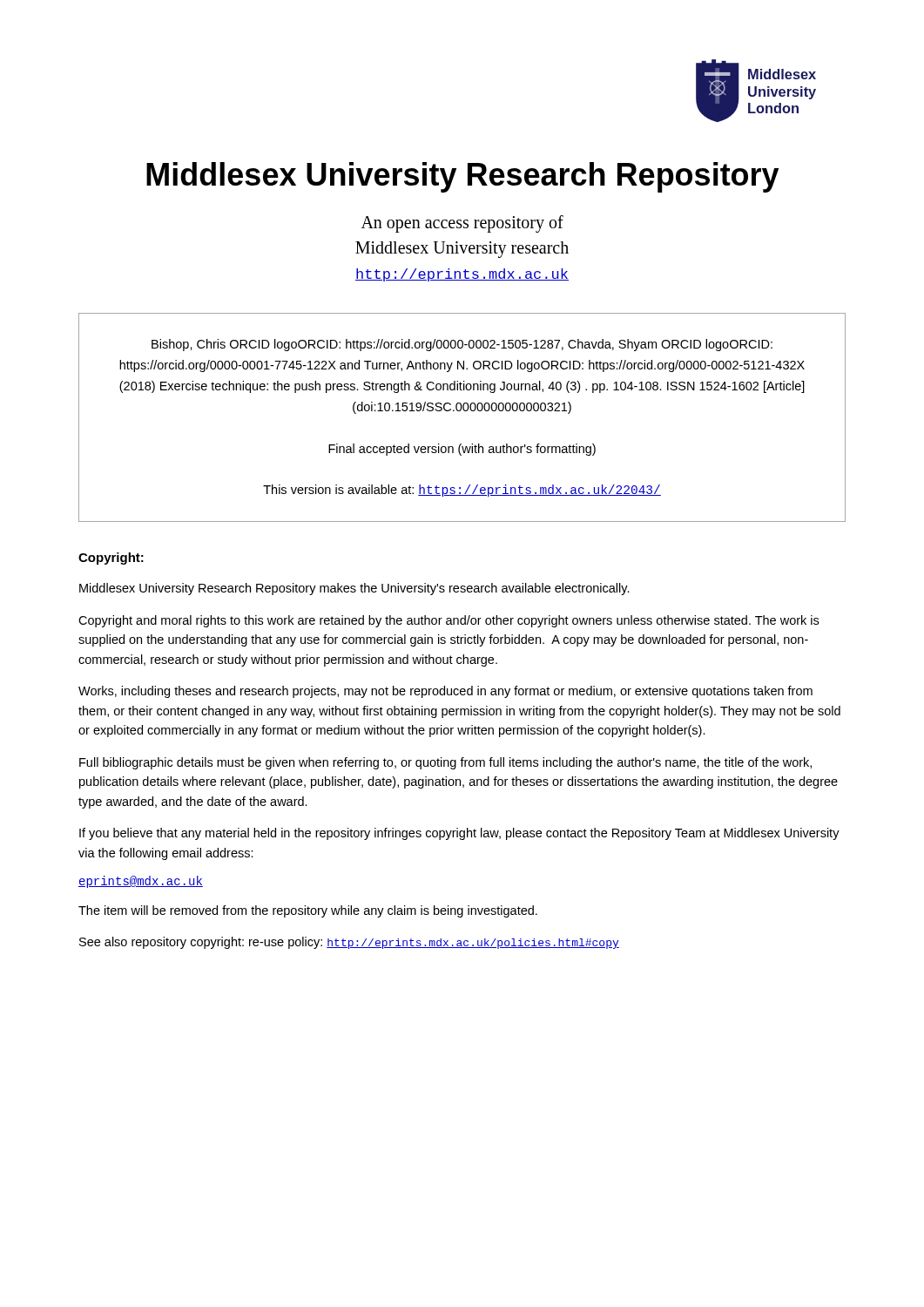Screen dimensions: 1307x924
Task: Click the passage that begins "The item will be removed from"
Action: (308, 911)
